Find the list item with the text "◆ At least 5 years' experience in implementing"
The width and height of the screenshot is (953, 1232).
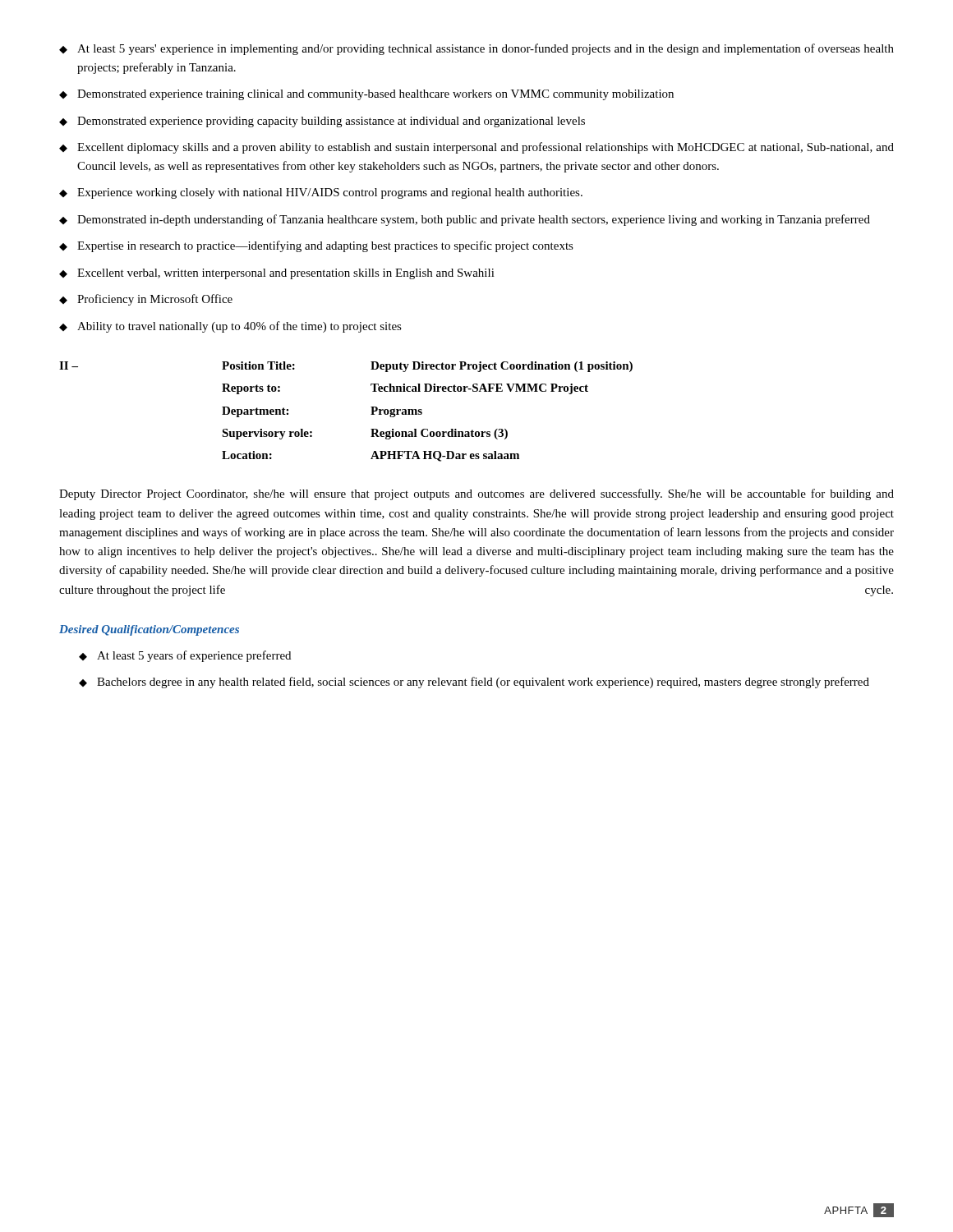click(x=476, y=58)
